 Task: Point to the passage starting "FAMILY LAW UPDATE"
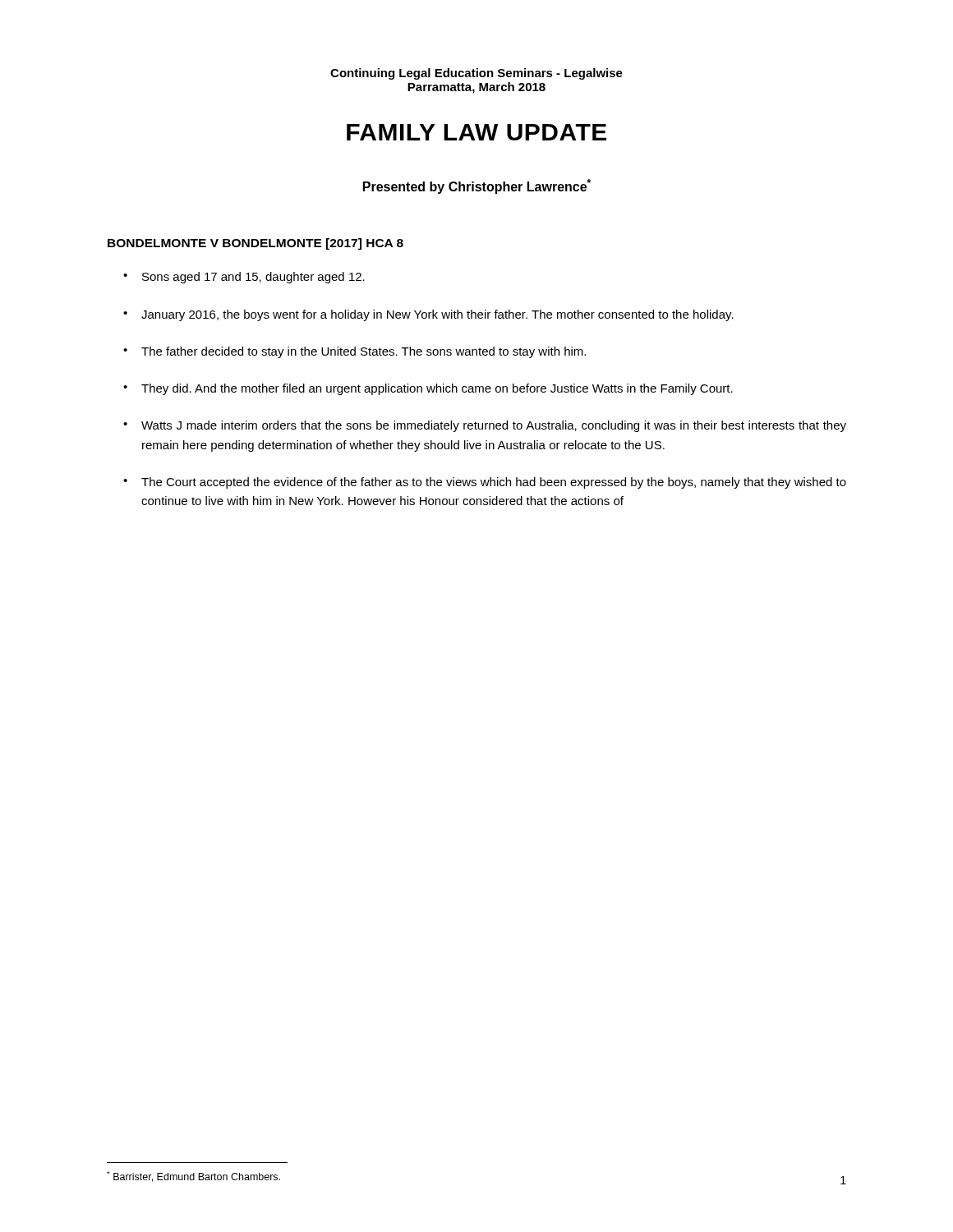pos(476,132)
